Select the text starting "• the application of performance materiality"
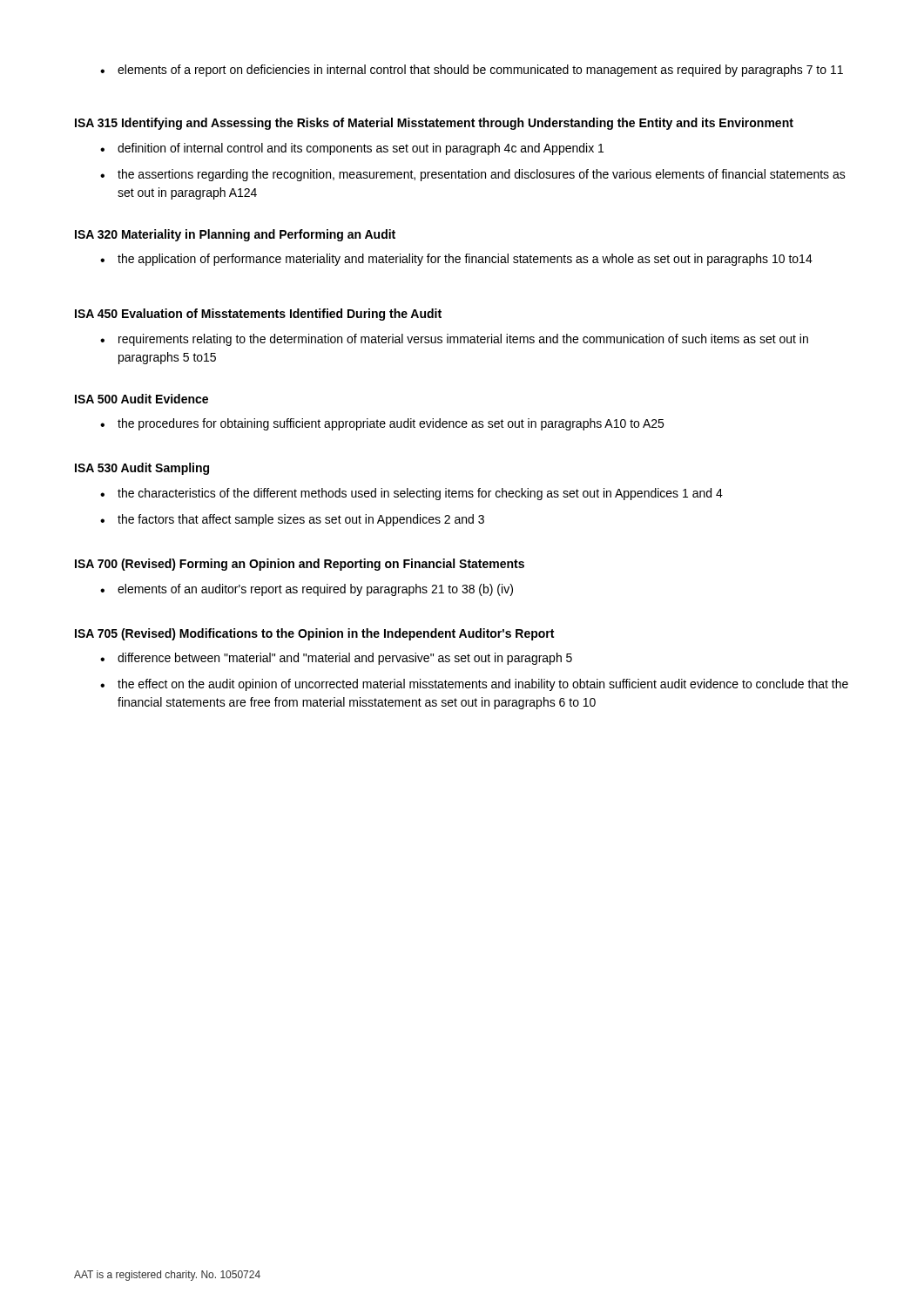The width and height of the screenshot is (924, 1307). click(475, 261)
